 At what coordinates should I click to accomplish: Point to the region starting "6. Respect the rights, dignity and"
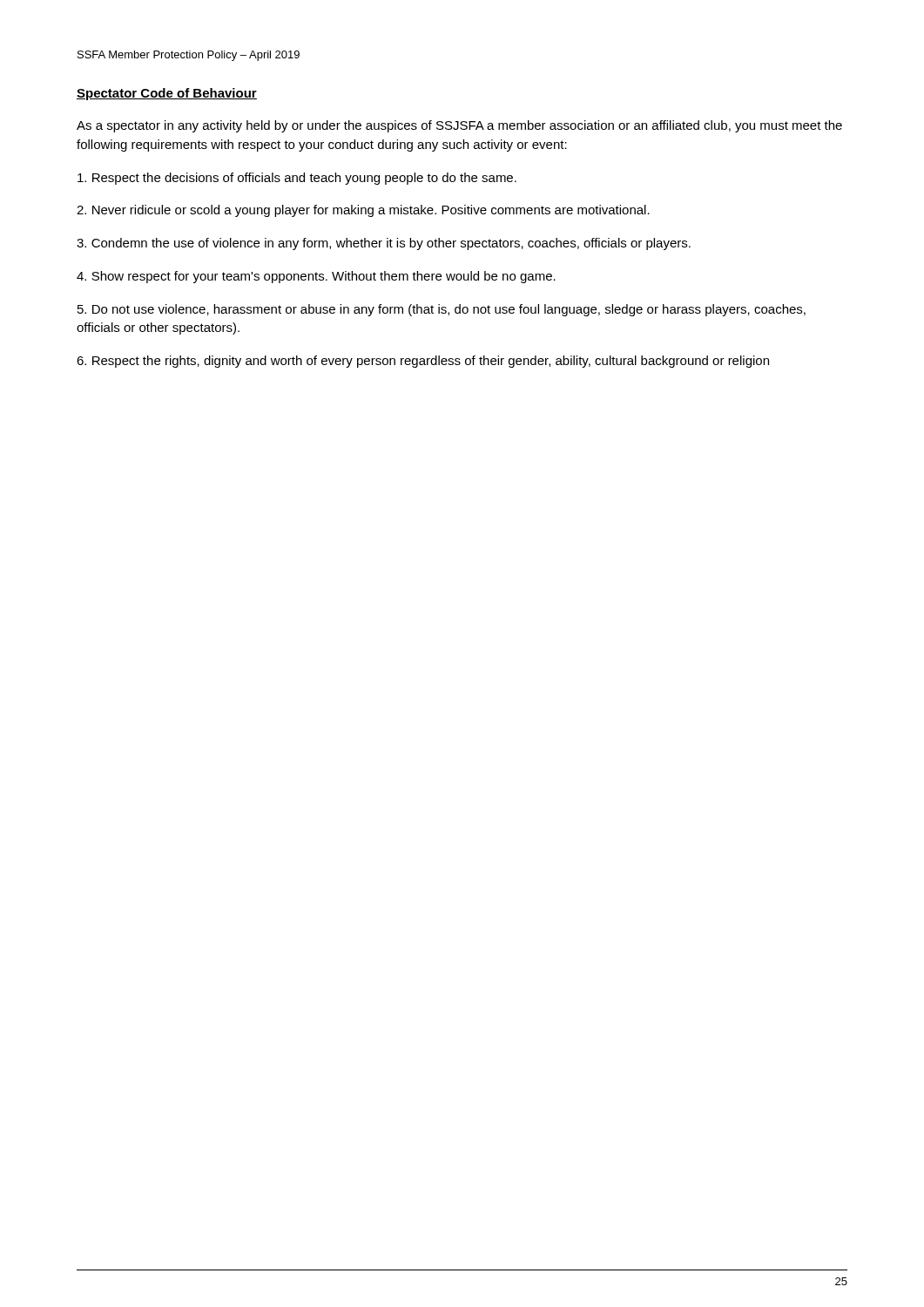[x=423, y=360]
